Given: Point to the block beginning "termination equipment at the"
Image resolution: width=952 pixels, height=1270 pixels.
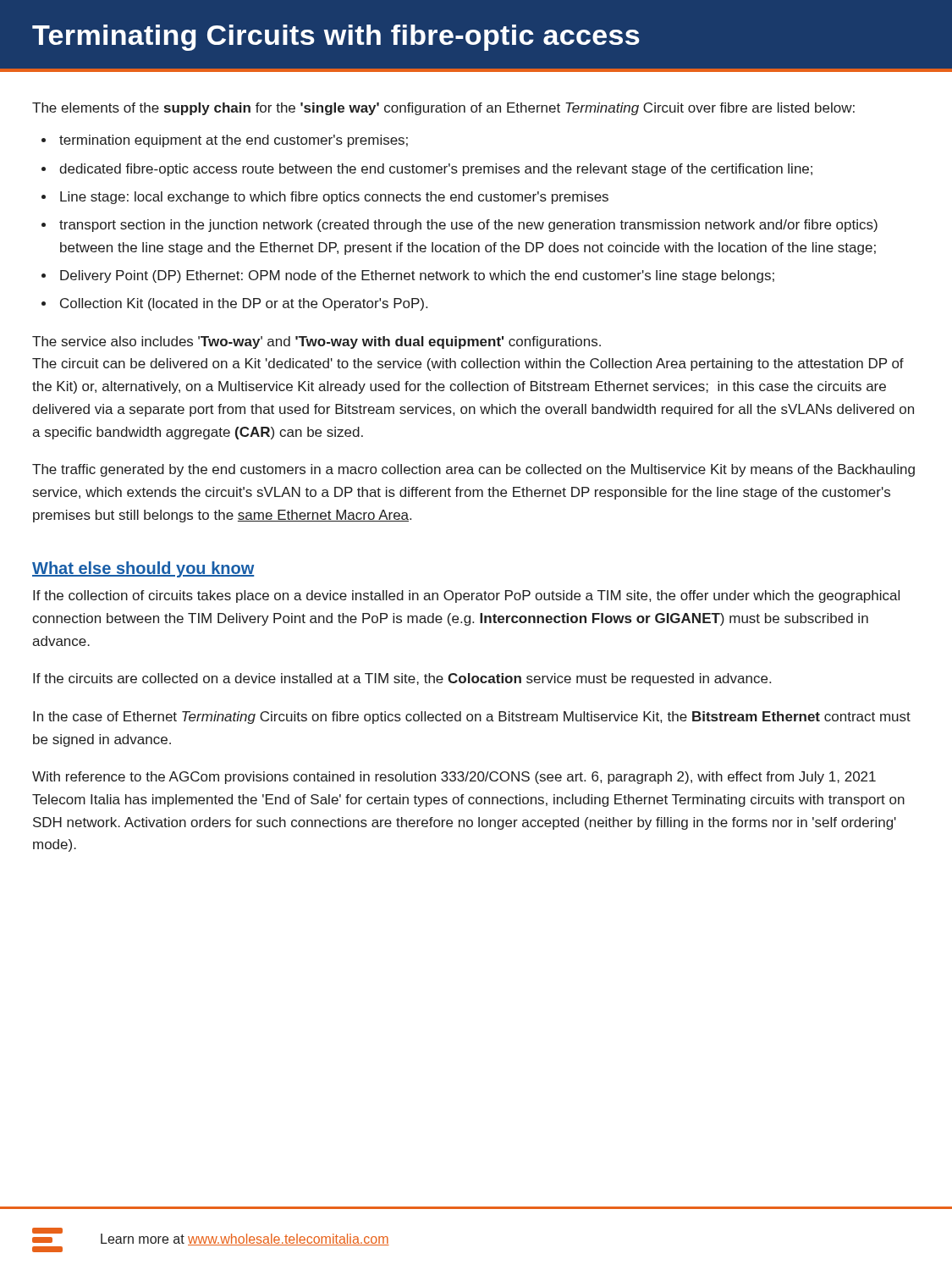Looking at the screenshot, I should pyautogui.click(x=234, y=140).
